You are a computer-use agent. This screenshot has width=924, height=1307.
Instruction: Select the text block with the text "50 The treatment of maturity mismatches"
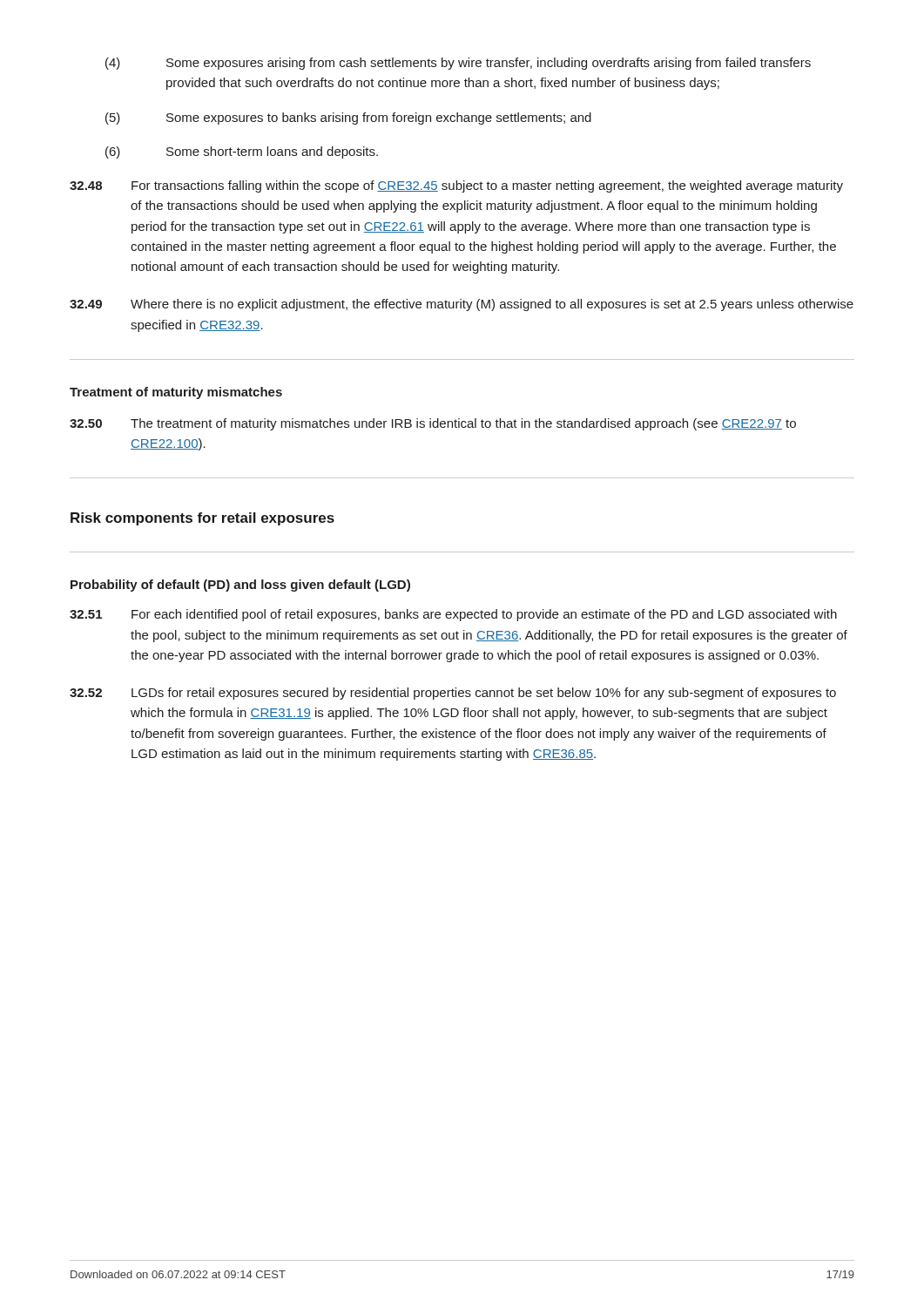[x=462, y=433]
